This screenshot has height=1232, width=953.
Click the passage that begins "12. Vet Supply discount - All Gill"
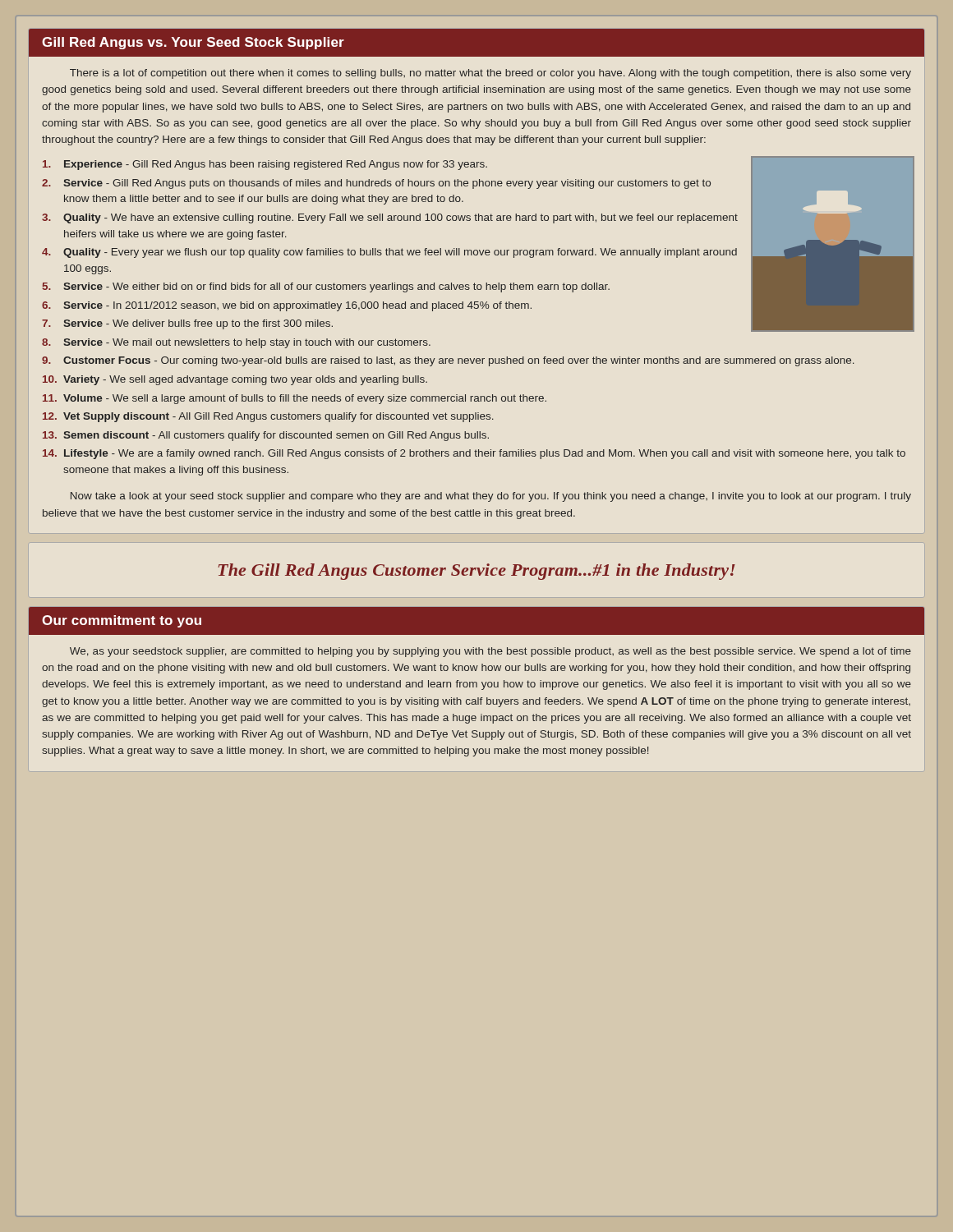(x=476, y=416)
